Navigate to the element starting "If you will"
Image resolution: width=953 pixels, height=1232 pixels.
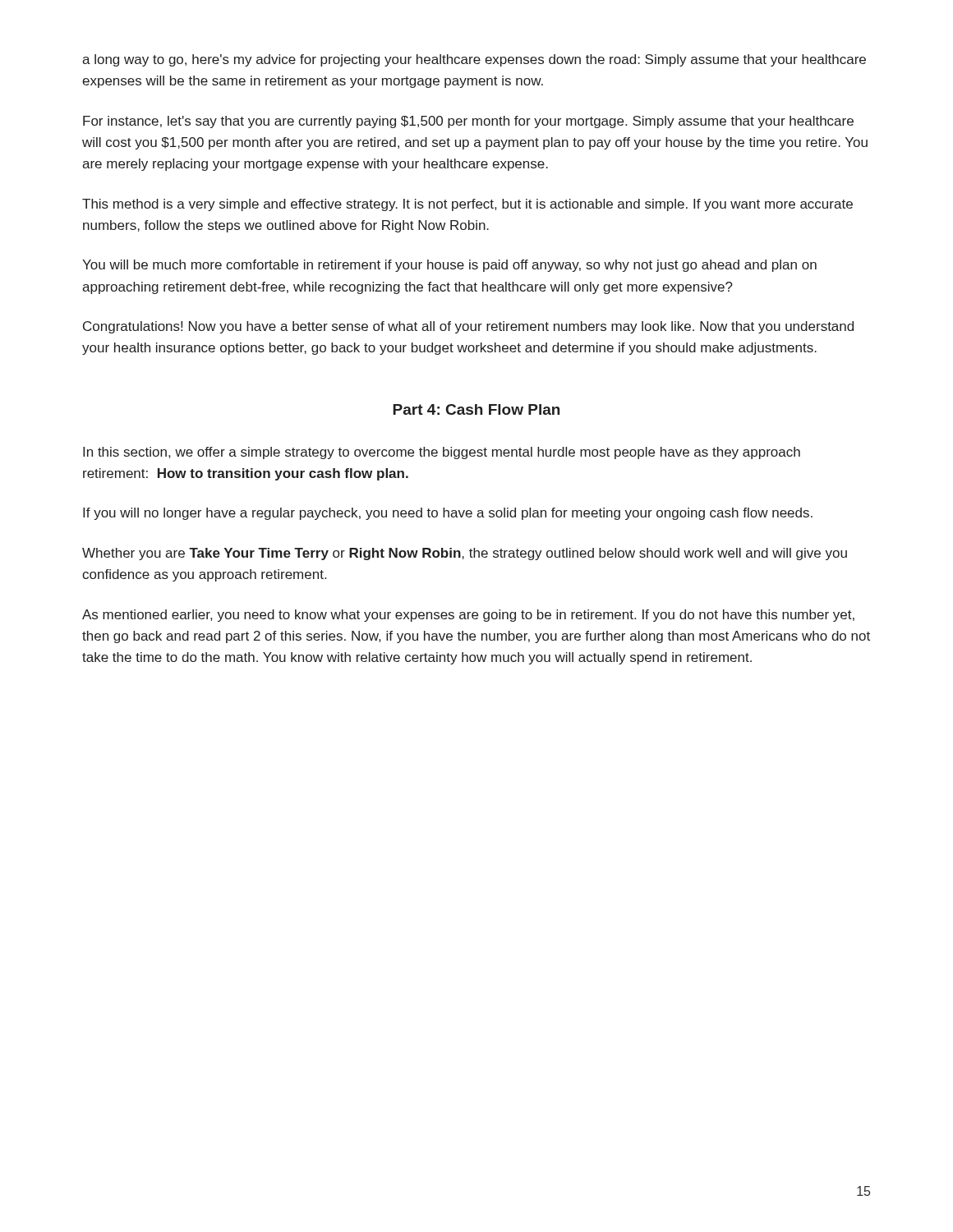click(448, 513)
